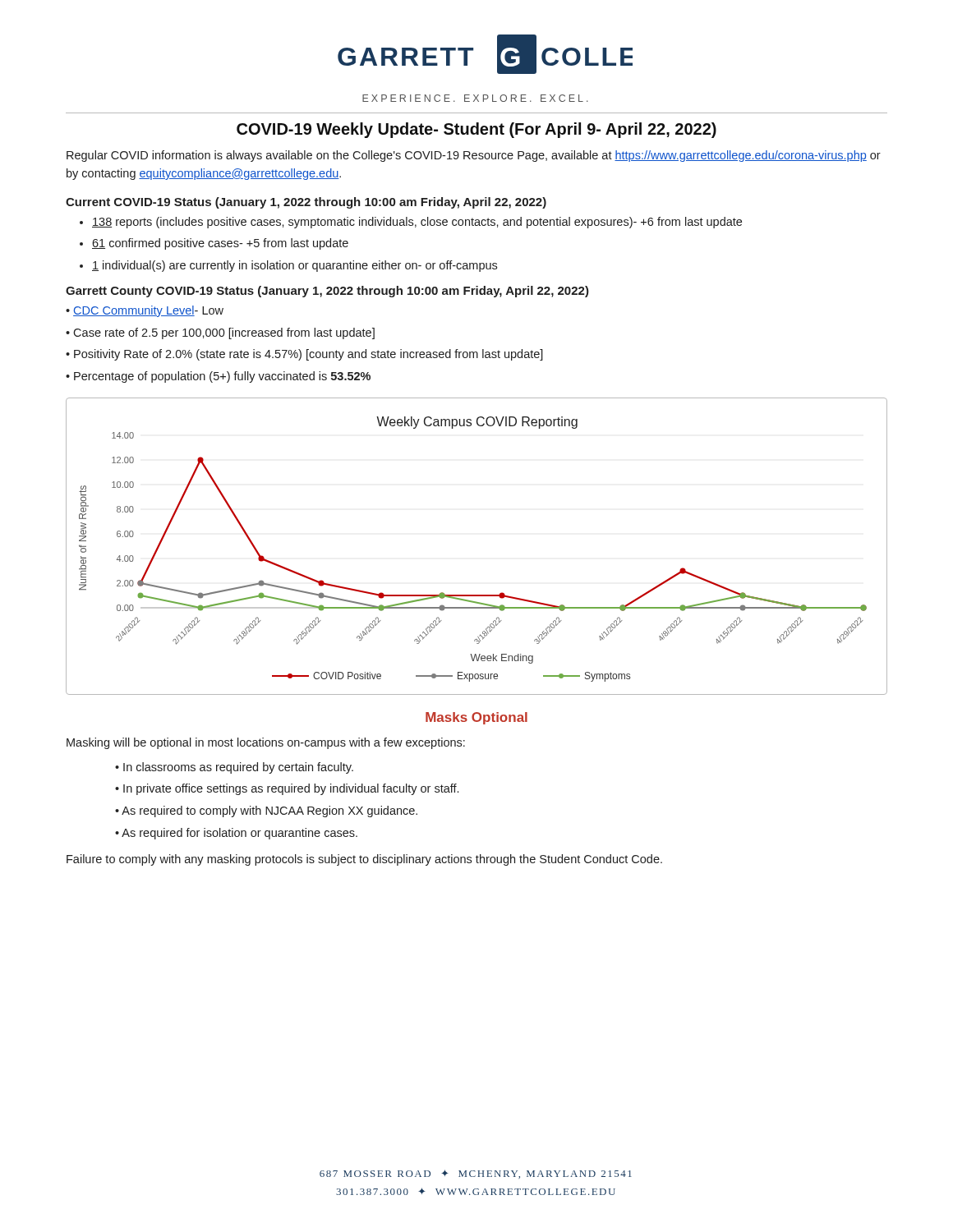The height and width of the screenshot is (1232, 953).
Task: Select the list item that says "138 reports (includes positive cases,"
Action: (417, 221)
